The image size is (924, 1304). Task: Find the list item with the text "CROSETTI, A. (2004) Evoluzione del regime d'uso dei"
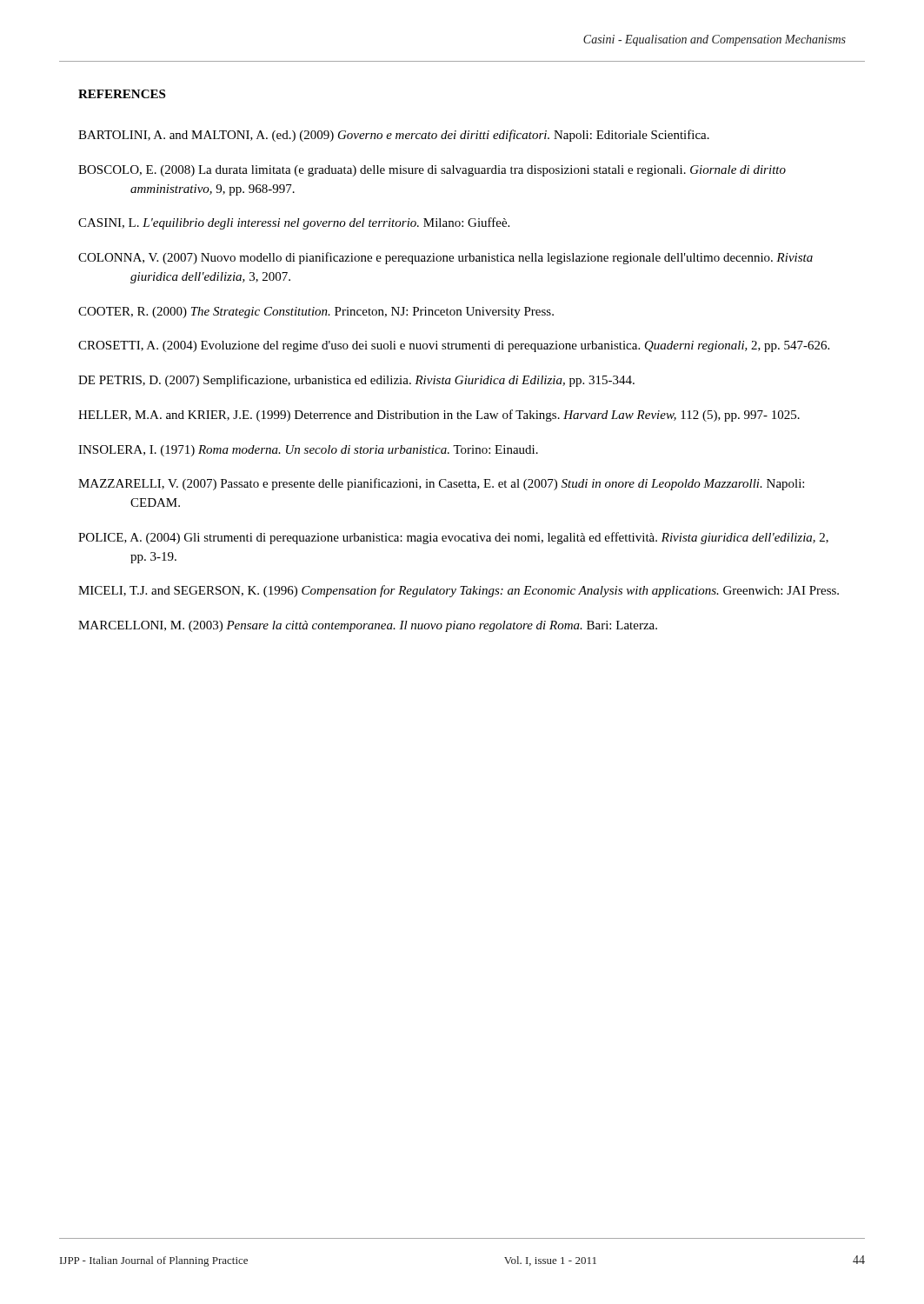pyautogui.click(x=454, y=345)
